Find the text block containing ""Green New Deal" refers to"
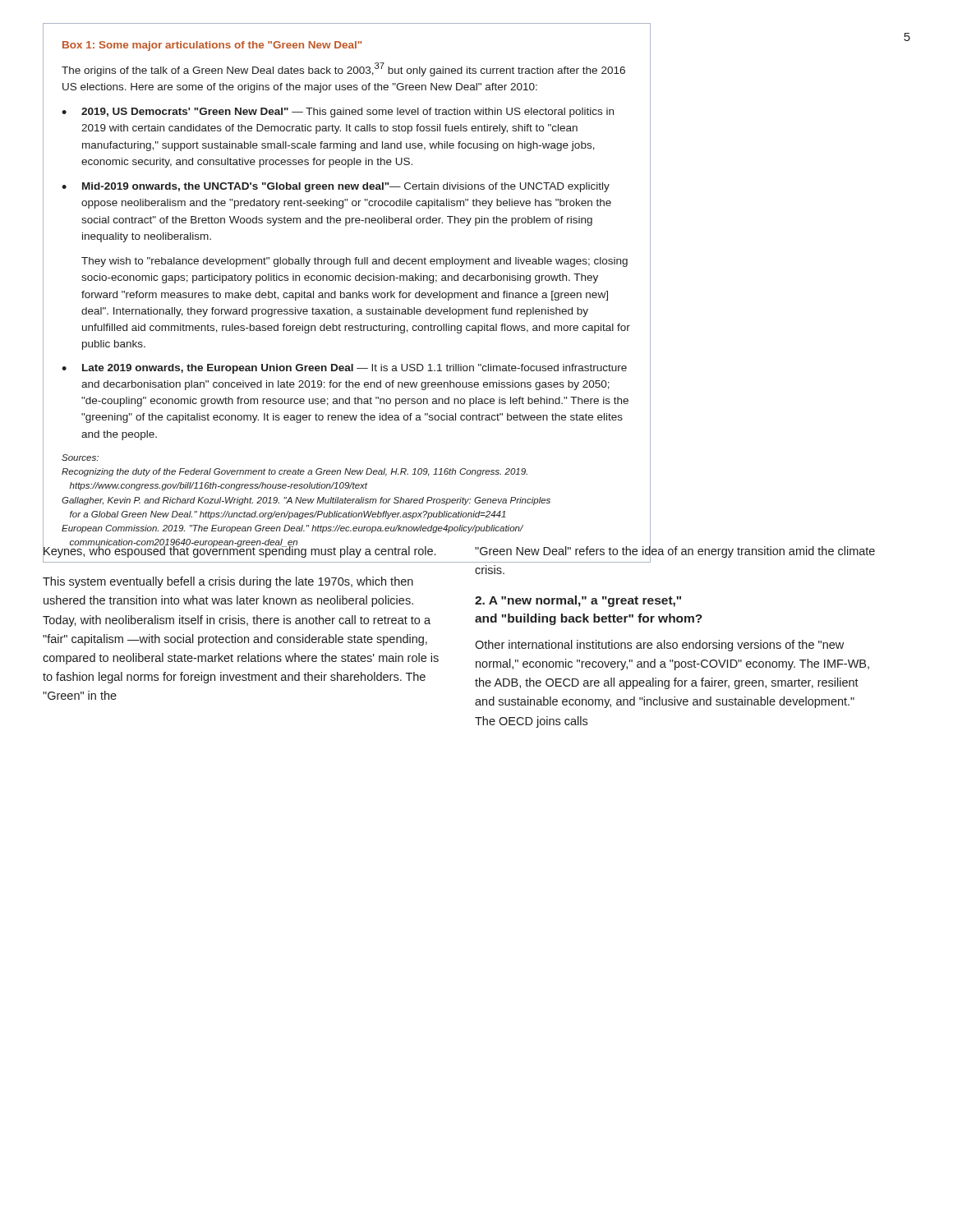Image resolution: width=953 pixels, height=1232 pixels. pos(675,561)
